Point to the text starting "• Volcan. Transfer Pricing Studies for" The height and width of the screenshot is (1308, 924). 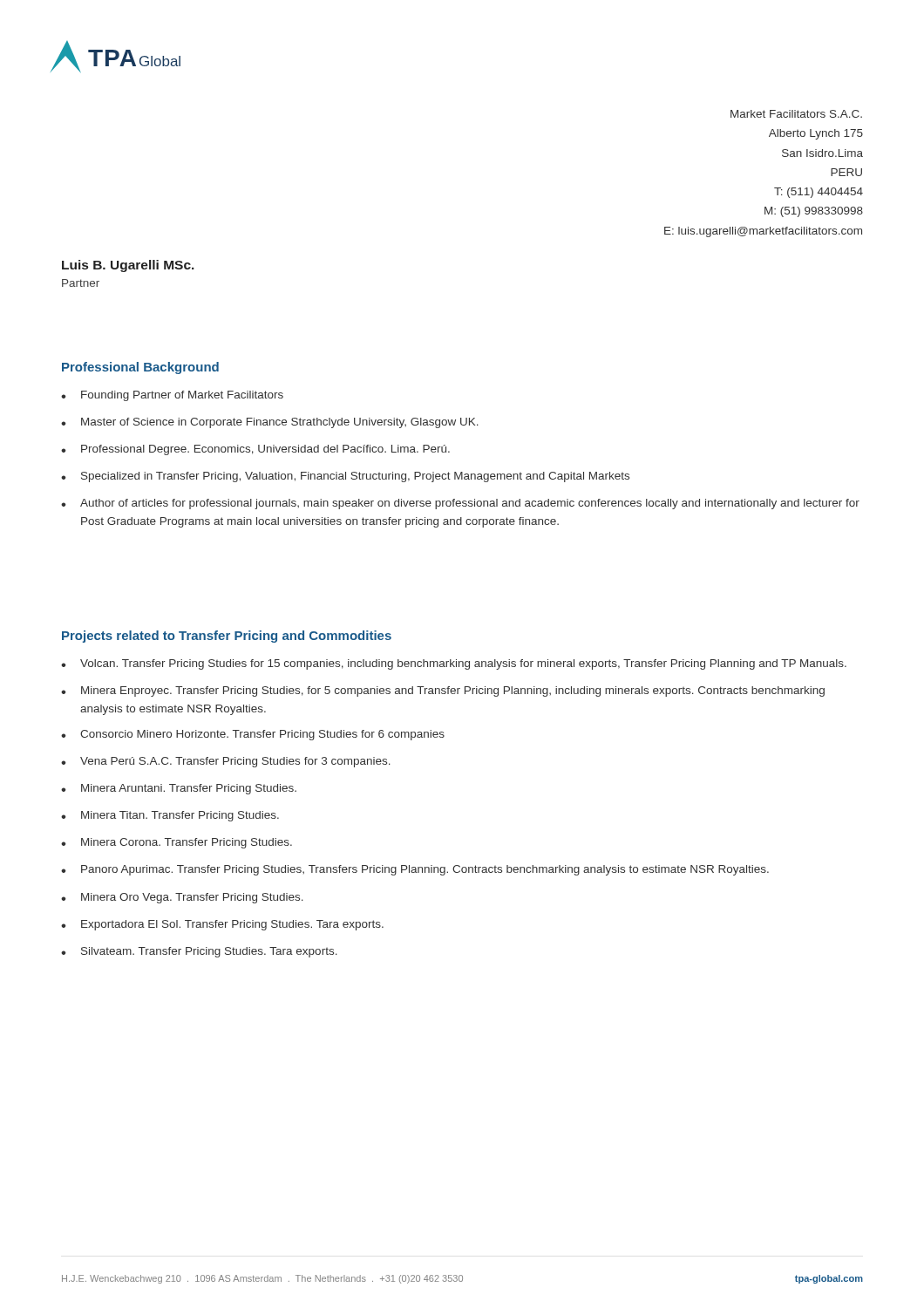(462, 665)
